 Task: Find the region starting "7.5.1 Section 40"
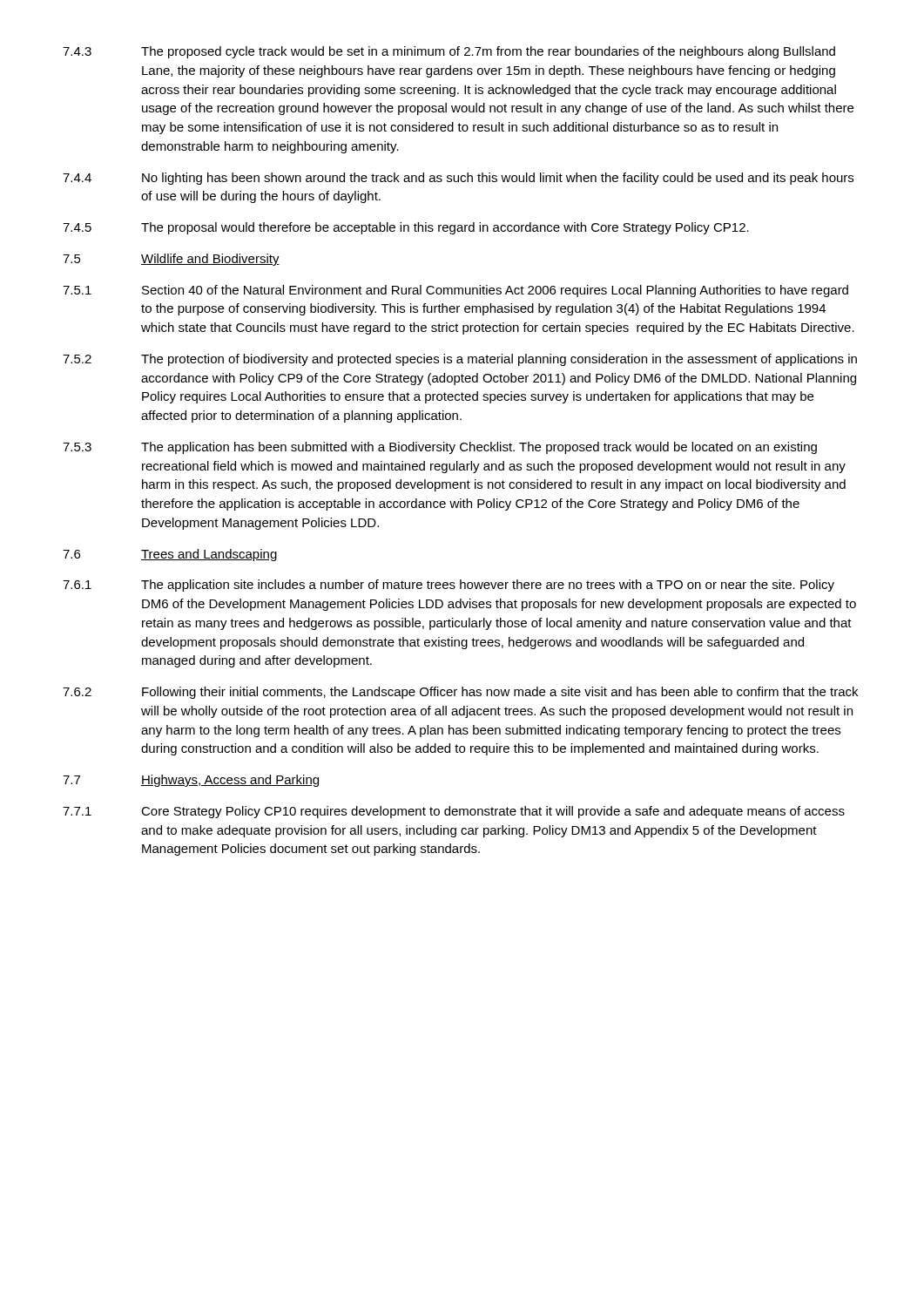point(462,309)
